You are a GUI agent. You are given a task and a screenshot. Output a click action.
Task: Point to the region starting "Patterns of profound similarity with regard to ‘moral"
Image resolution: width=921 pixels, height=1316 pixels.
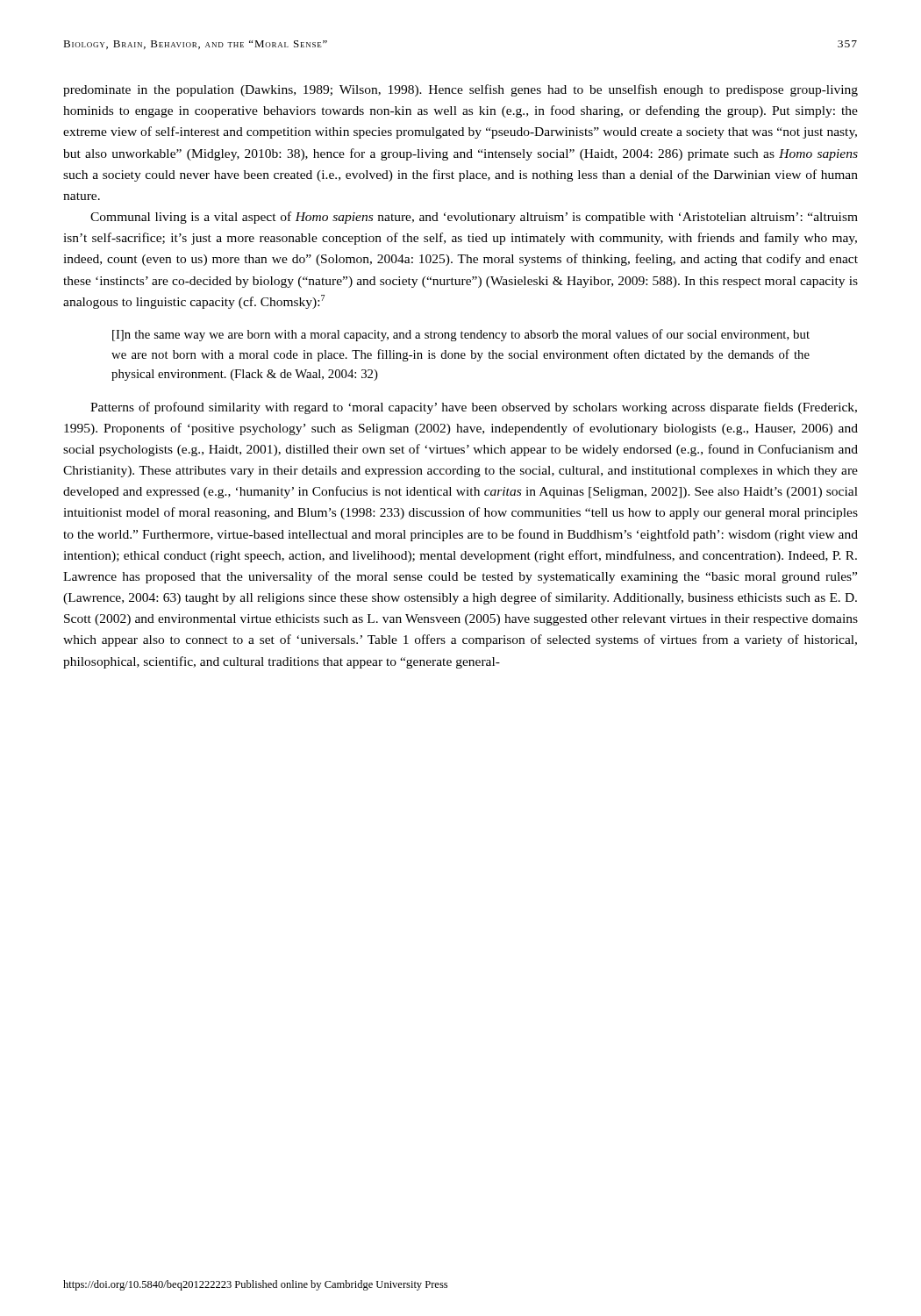460,534
